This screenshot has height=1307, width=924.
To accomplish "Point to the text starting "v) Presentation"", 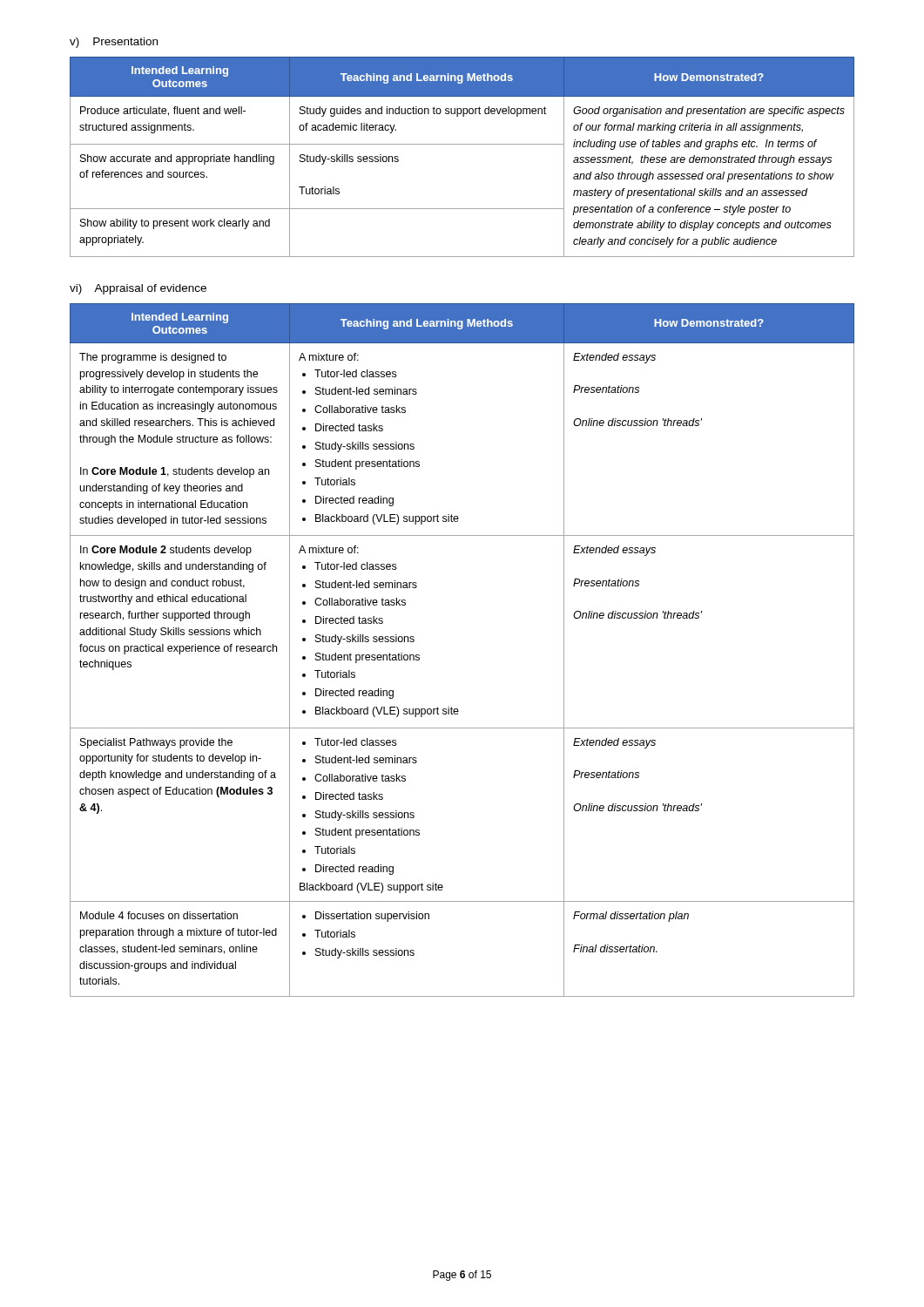I will (114, 41).
